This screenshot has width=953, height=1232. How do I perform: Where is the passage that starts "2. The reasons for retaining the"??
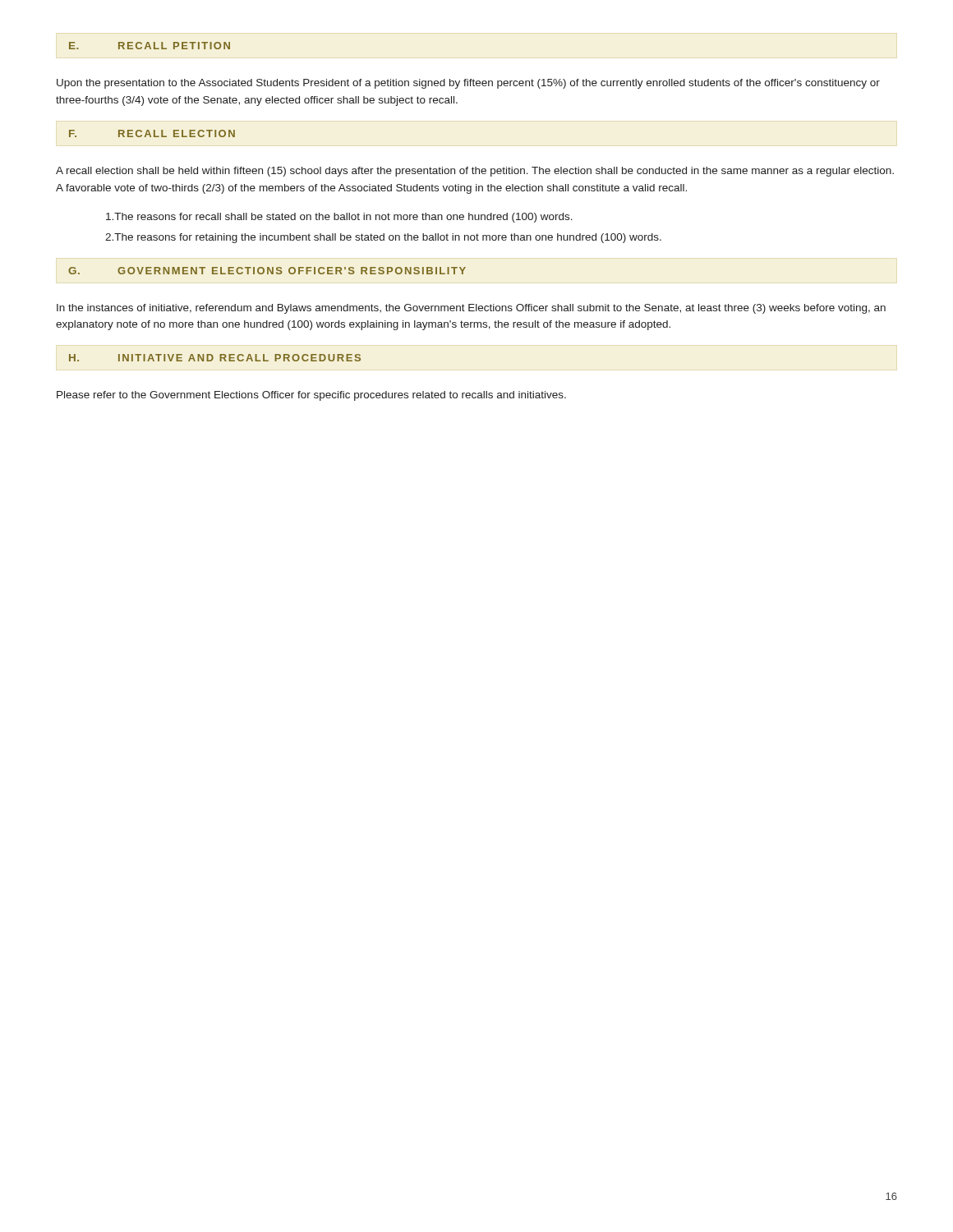476,237
